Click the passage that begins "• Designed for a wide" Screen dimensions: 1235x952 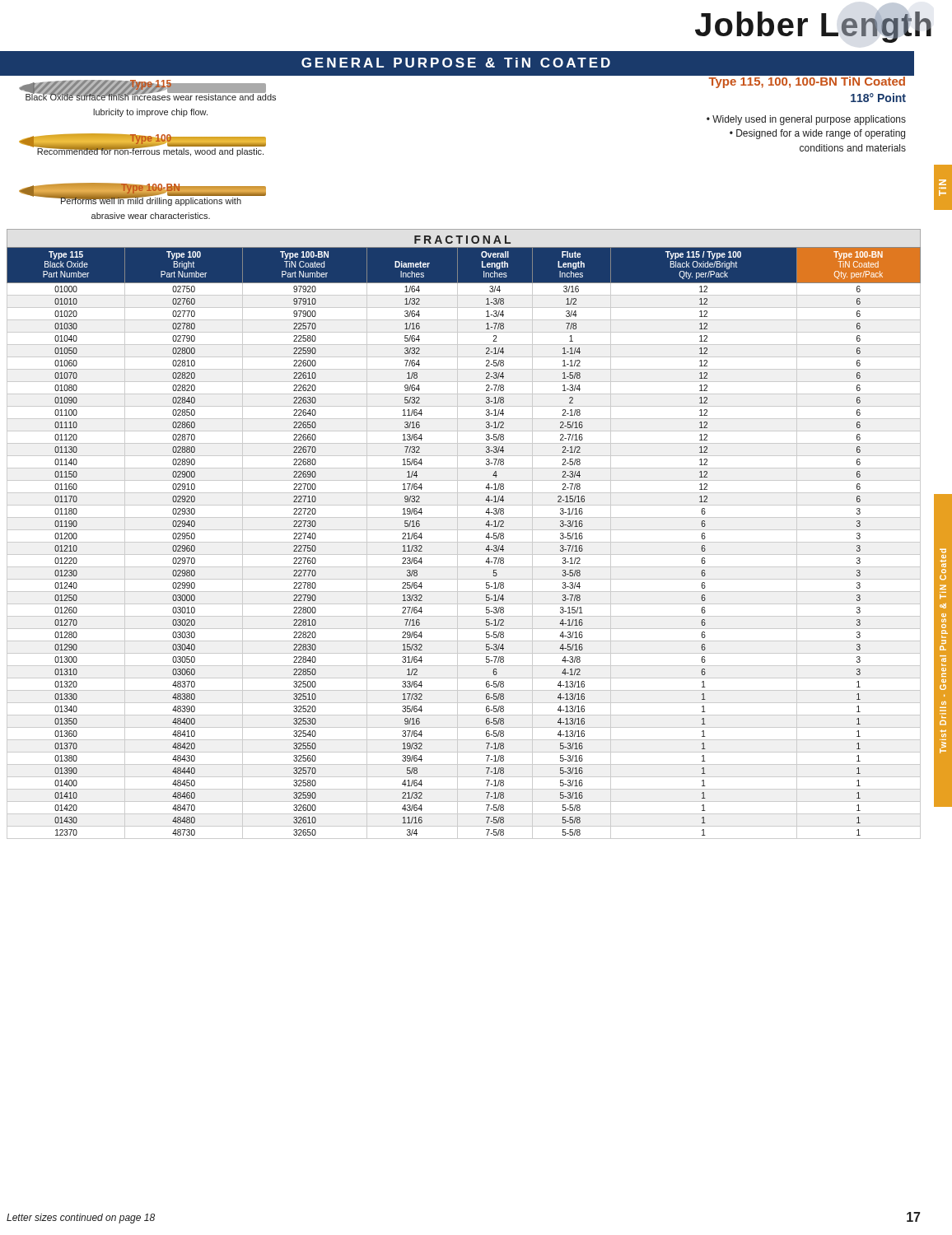click(x=807, y=141)
